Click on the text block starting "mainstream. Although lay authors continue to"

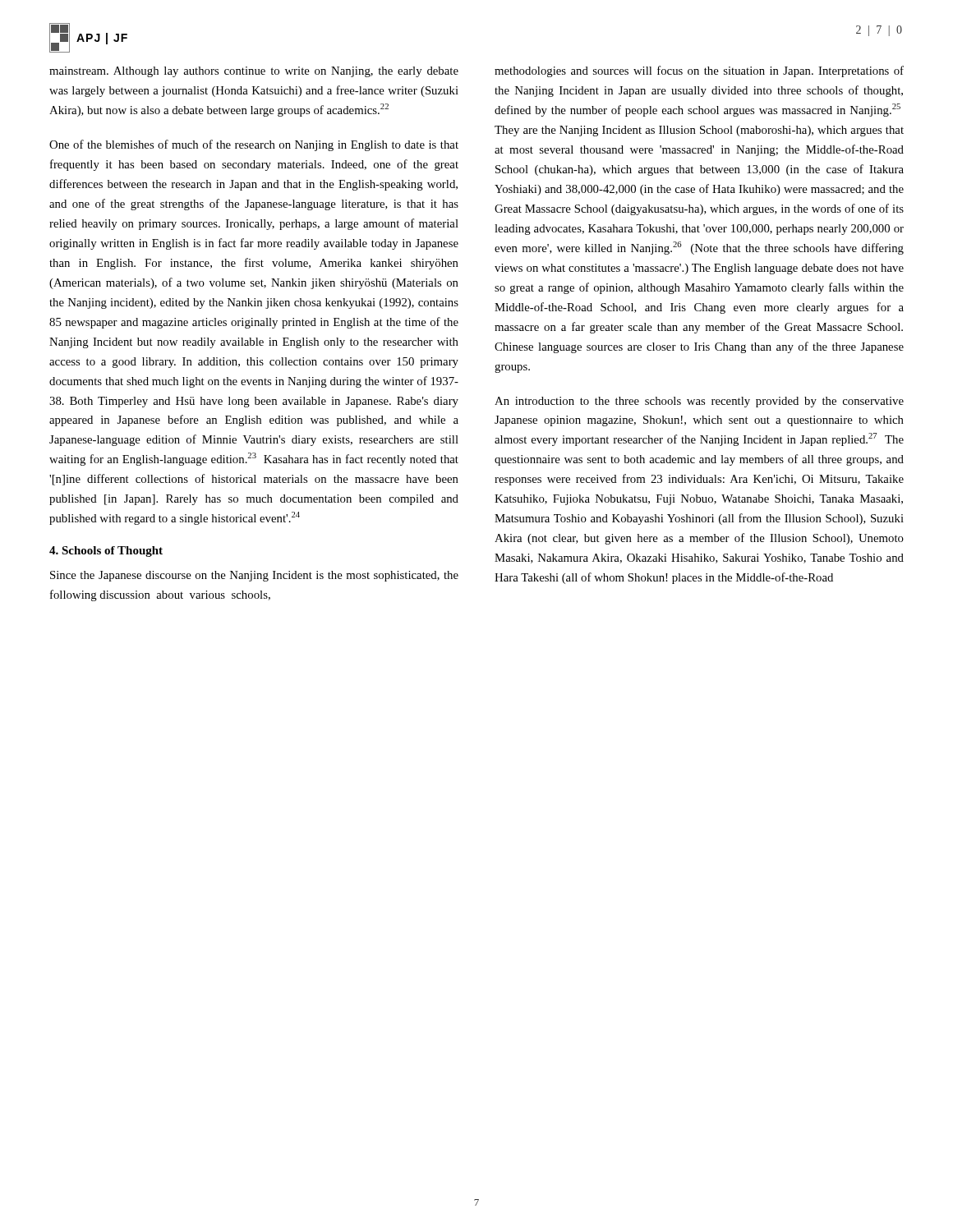click(x=254, y=91)
